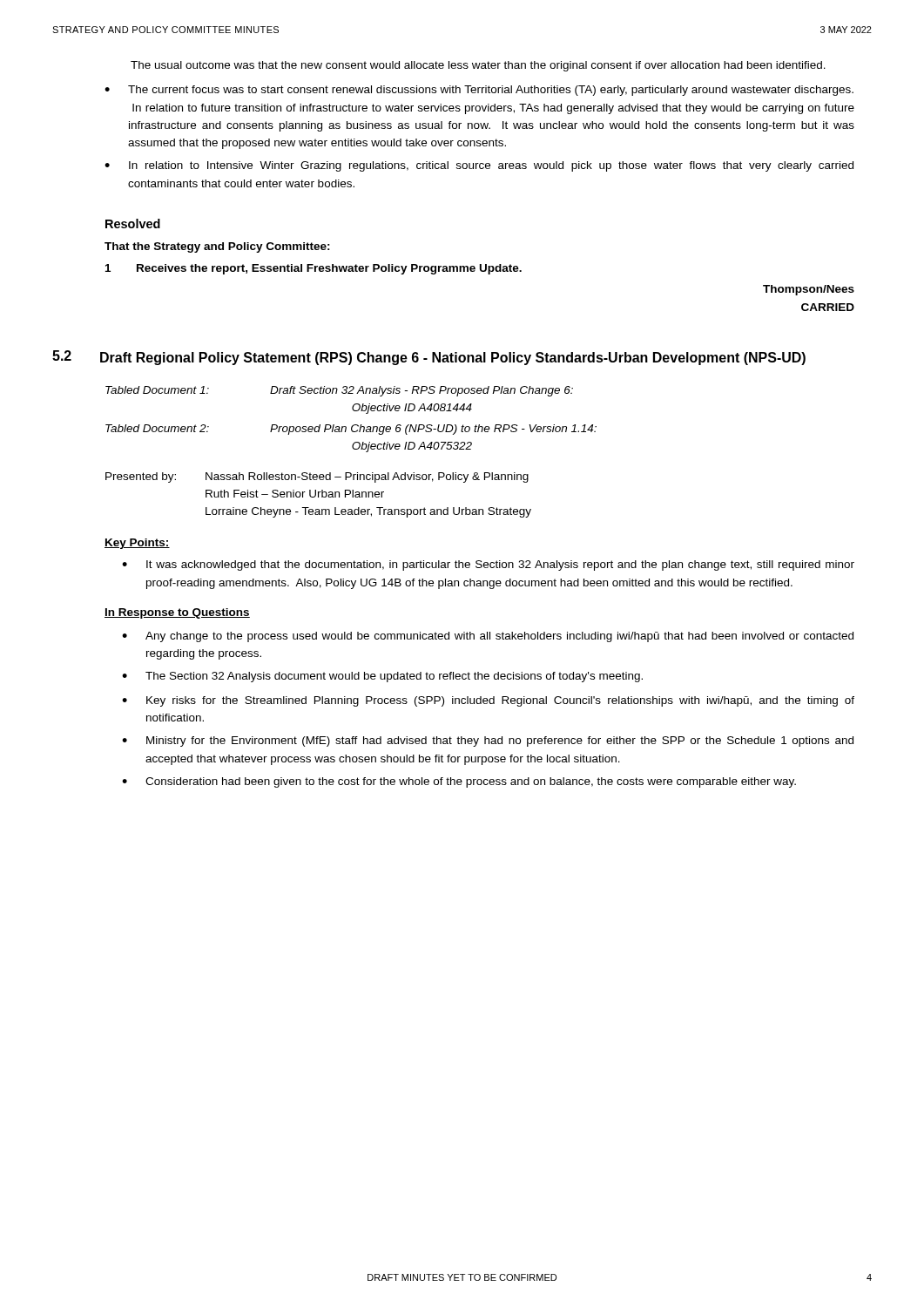
Task: Click on the element starting "1 Receives the report, Essential Freshwater Policy"
Action: tap(479, 268)
